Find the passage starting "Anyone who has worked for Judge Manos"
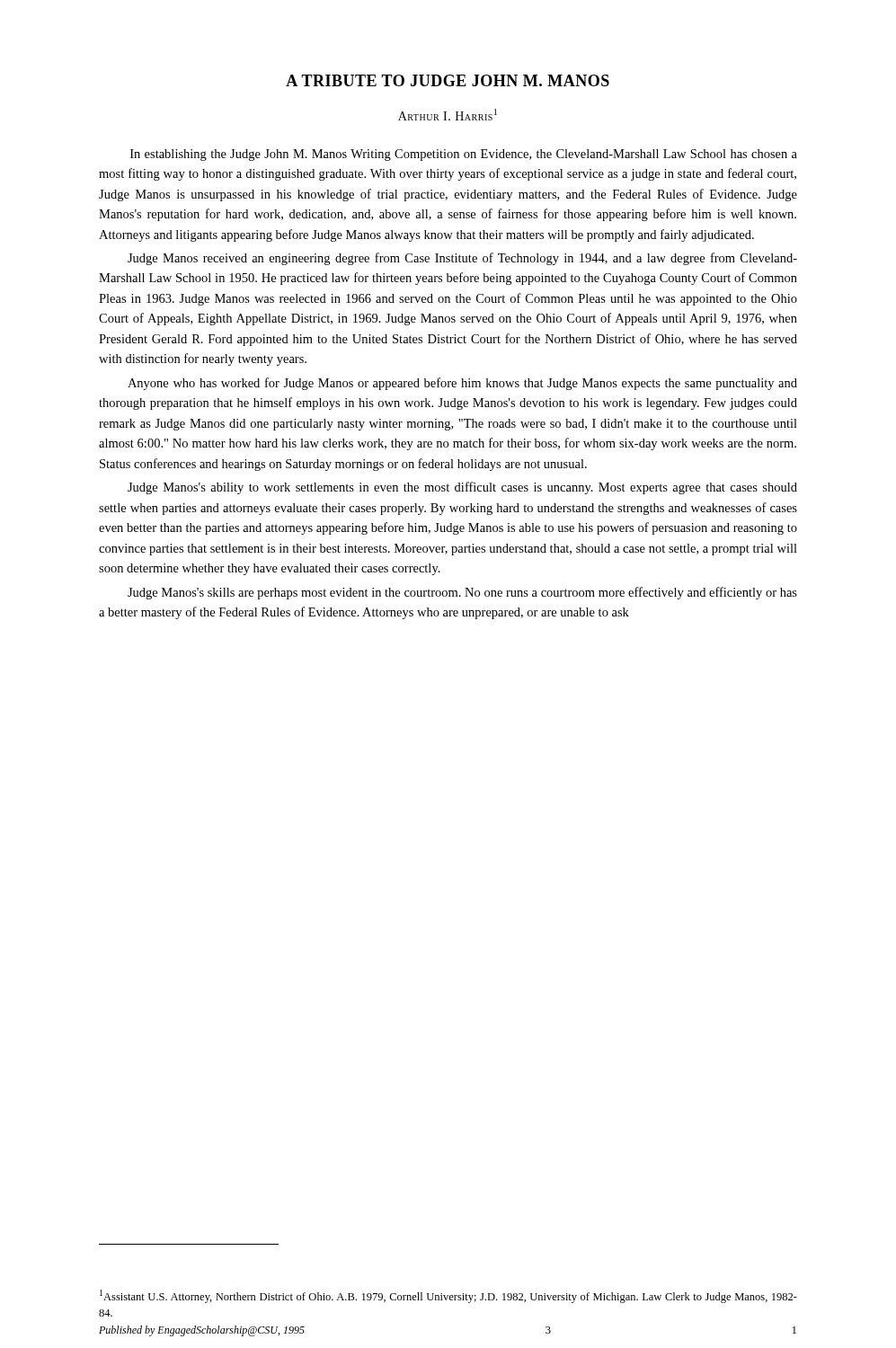 click(448, 423)
